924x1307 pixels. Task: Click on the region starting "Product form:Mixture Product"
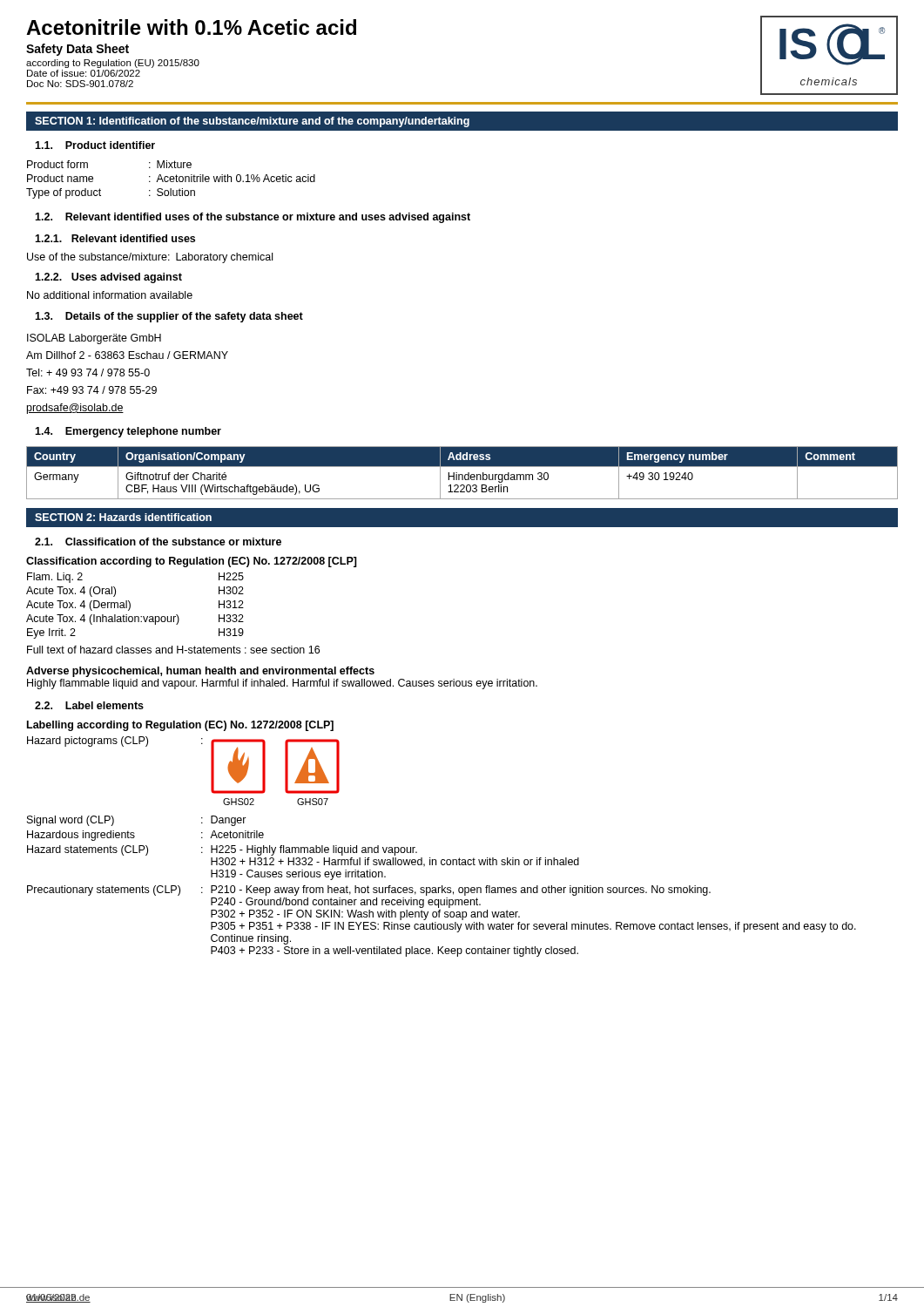[171, 179]
